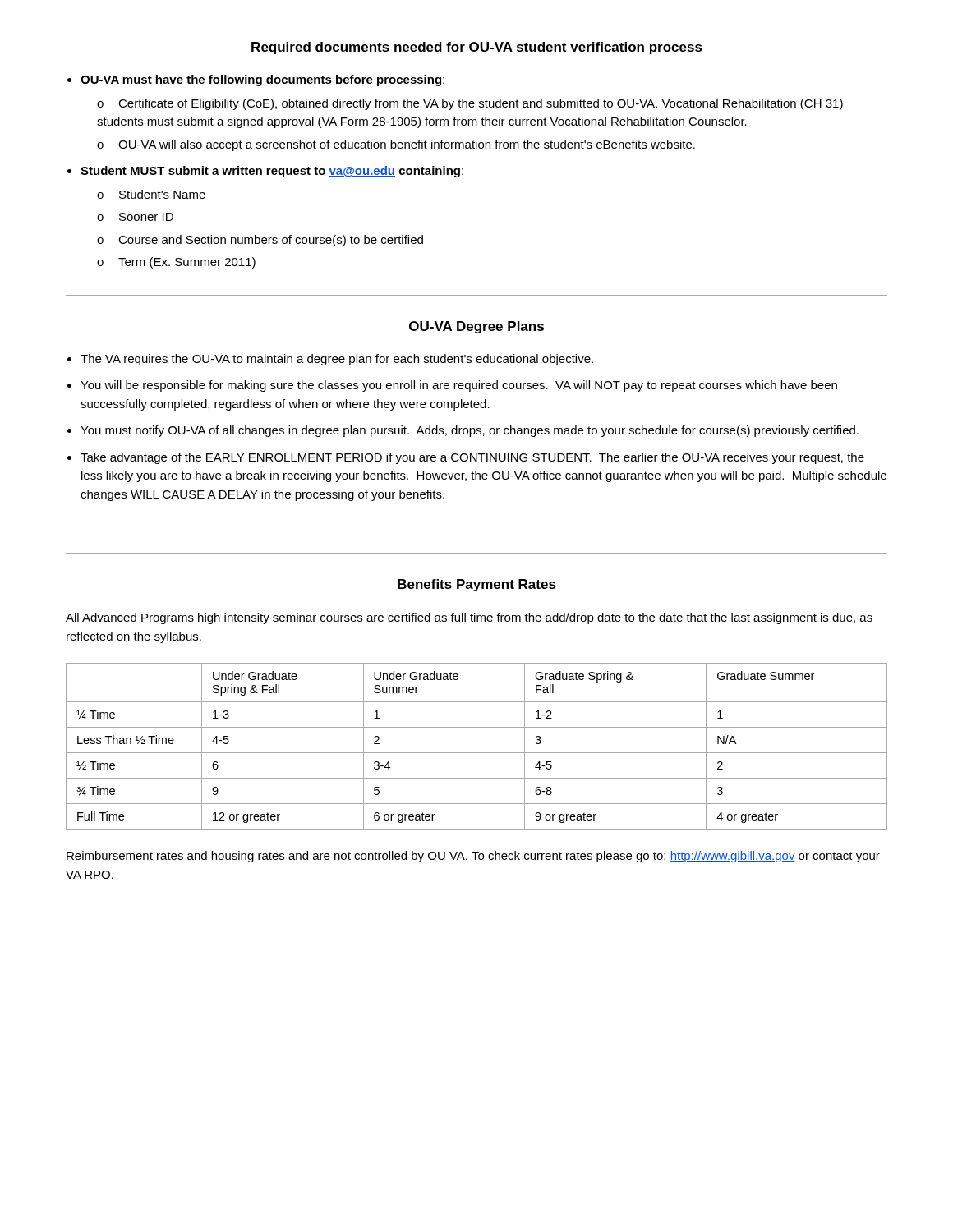Viewport: 953px width, 1232px height.
Task: Locate the list item that says "The VA requires the OU-VA"
Action: click(337, 358)
